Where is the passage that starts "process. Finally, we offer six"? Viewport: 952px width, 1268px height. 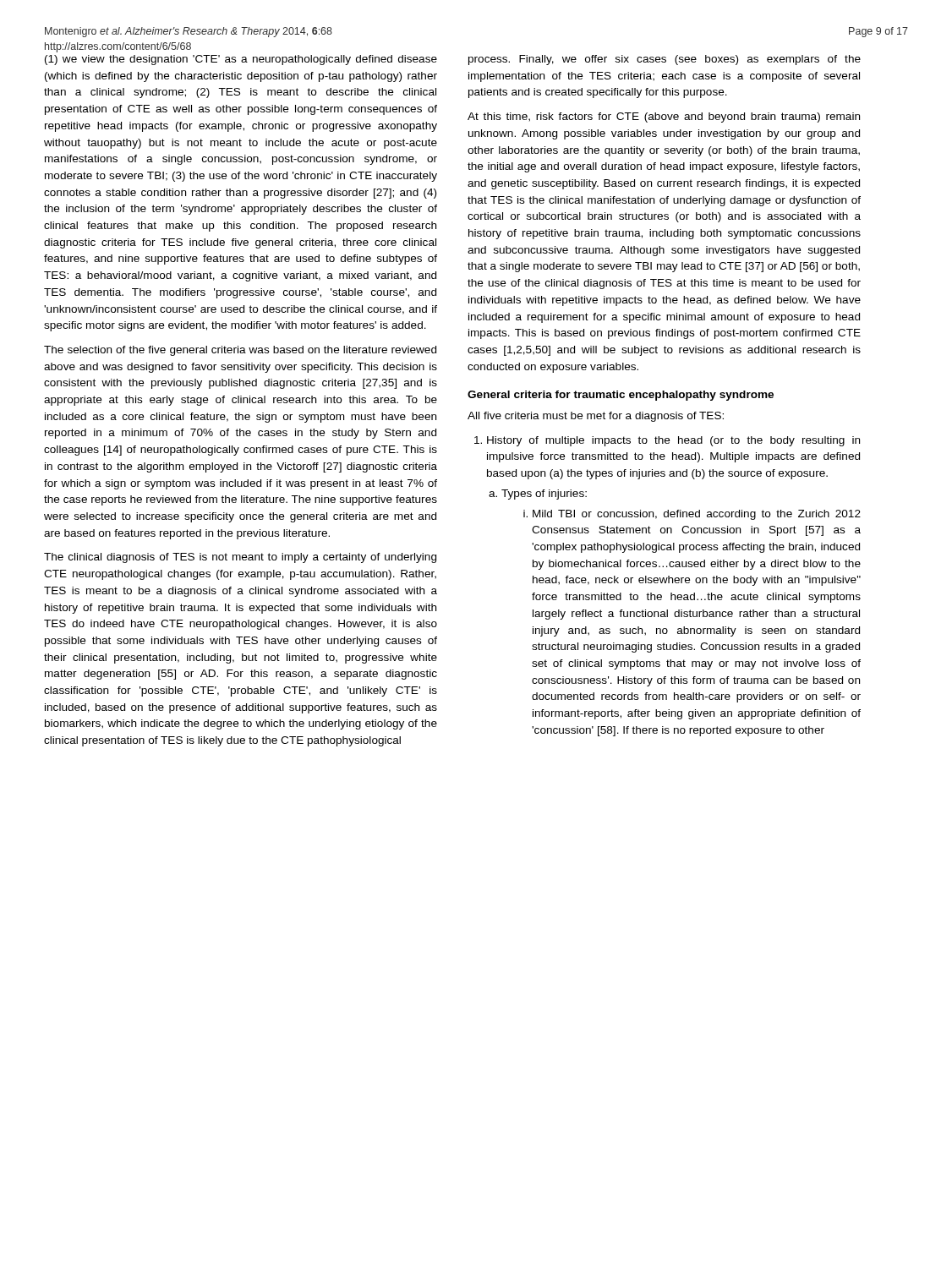[664, 76]
